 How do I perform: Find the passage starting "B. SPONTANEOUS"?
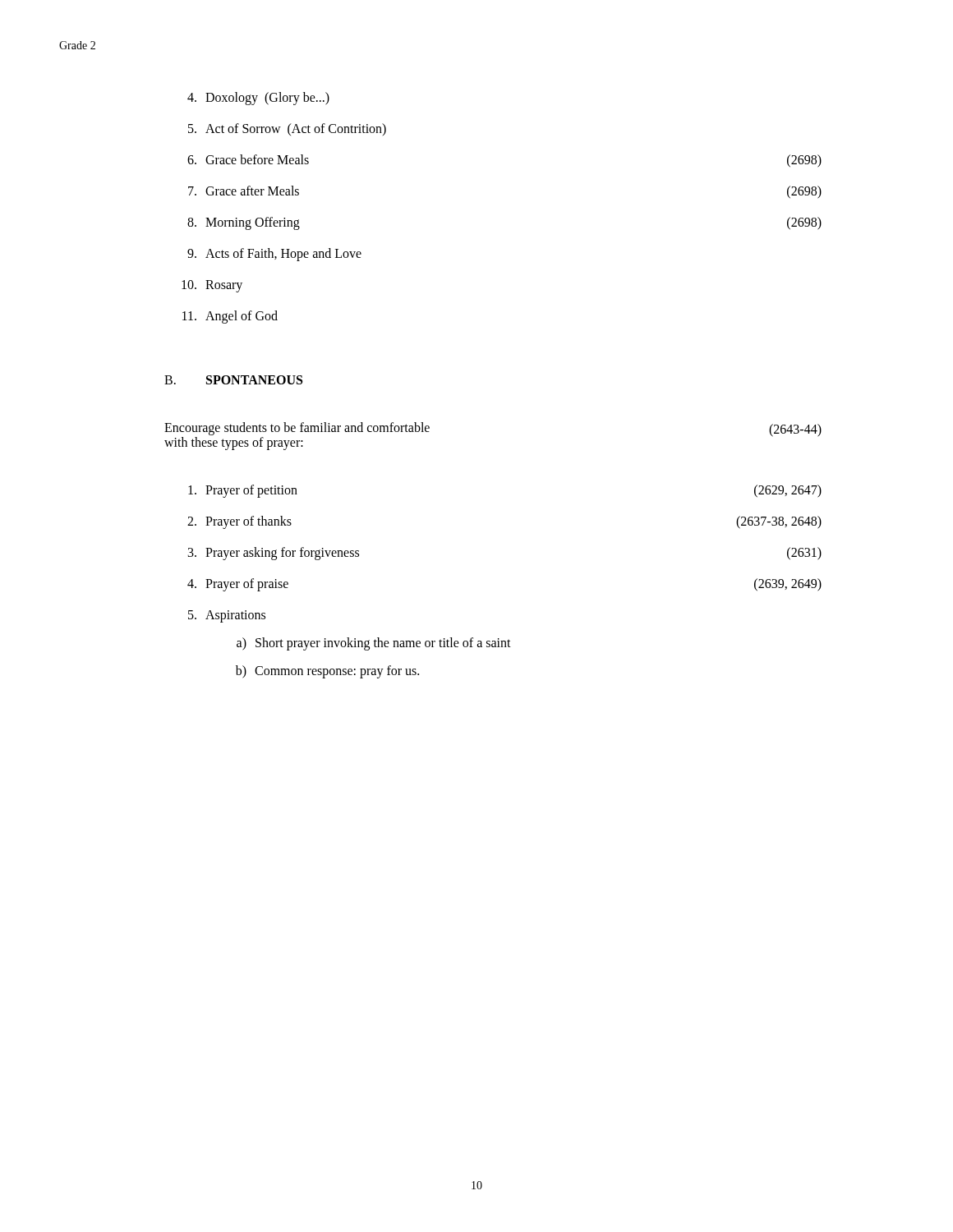234,380
